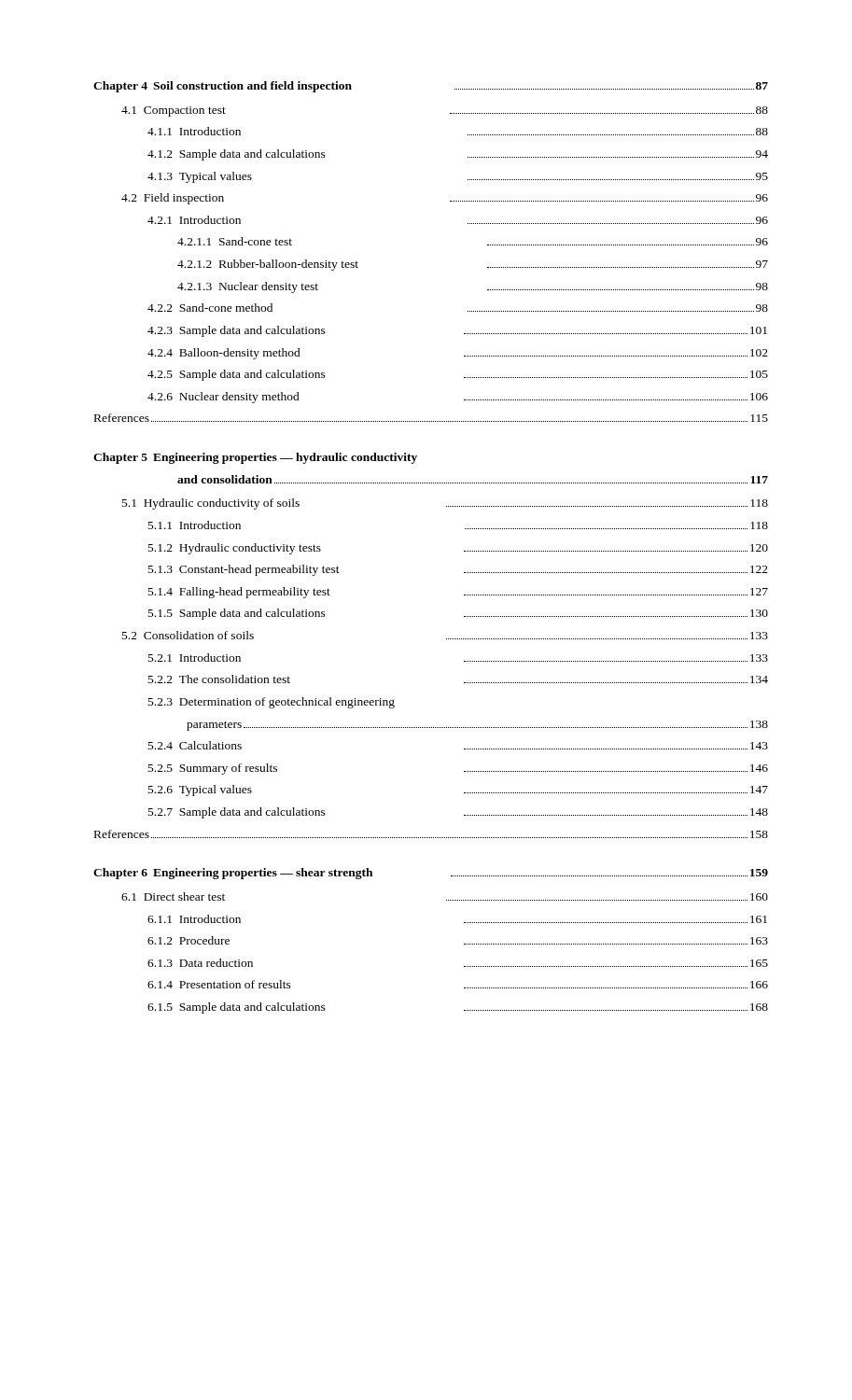
Task: Select the text block starting "5.1 Hydraulic conductivity of"
Action: tap(445, 503)
